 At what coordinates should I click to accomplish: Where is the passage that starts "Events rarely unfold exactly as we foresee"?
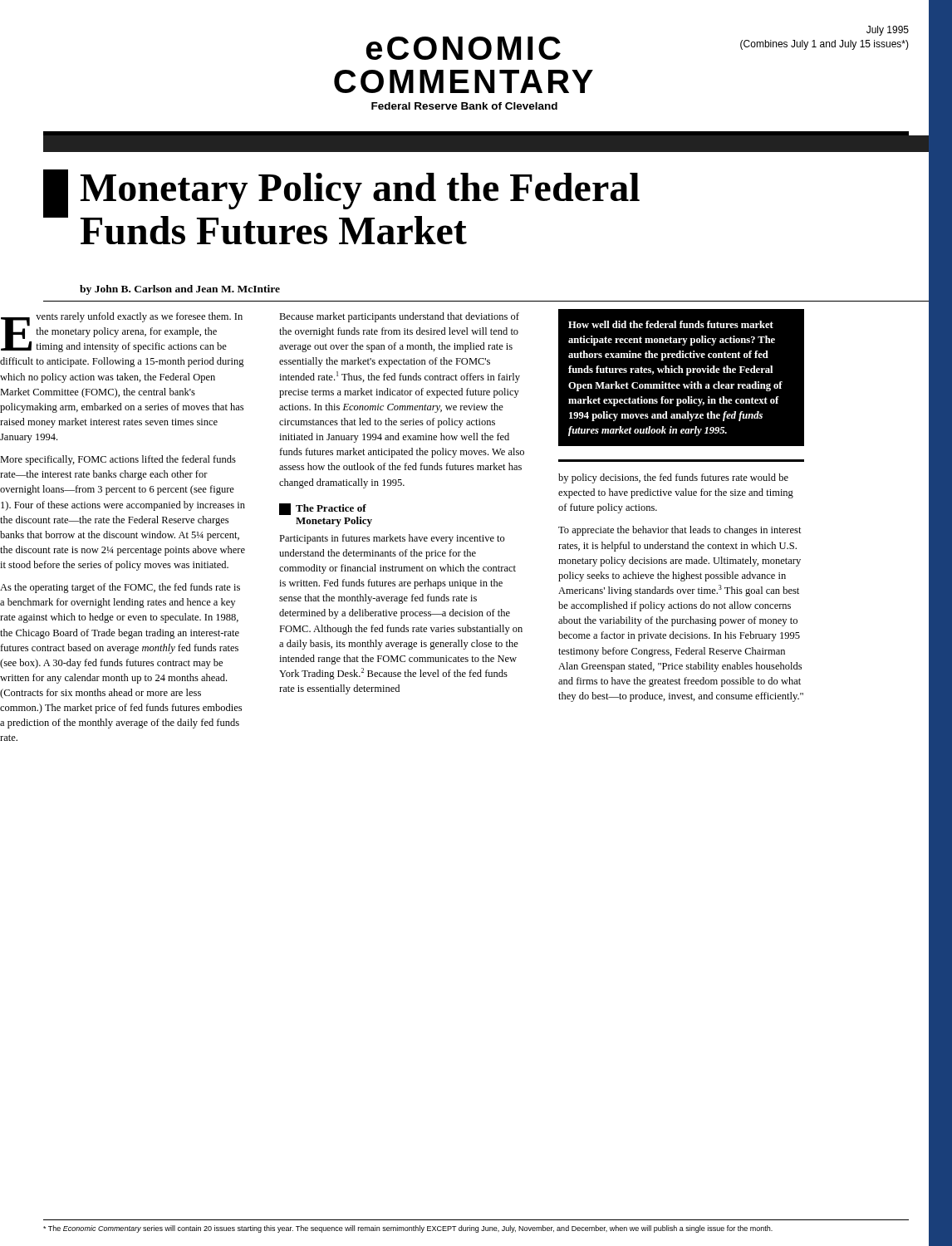pyautogui.click(x=123, y=527)
